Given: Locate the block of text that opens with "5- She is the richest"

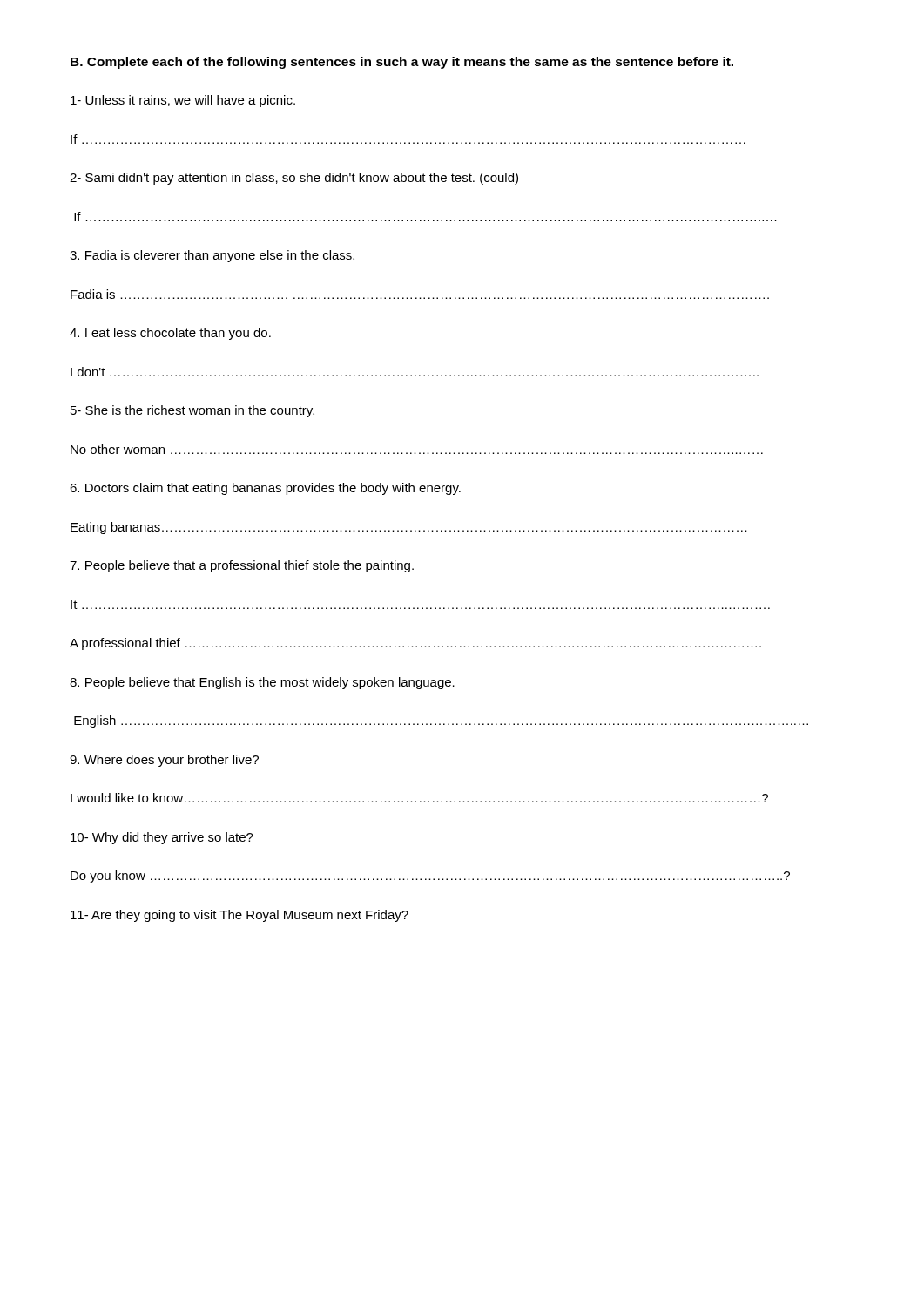Looking at the screenshot, I should click(x=193, y=410).
